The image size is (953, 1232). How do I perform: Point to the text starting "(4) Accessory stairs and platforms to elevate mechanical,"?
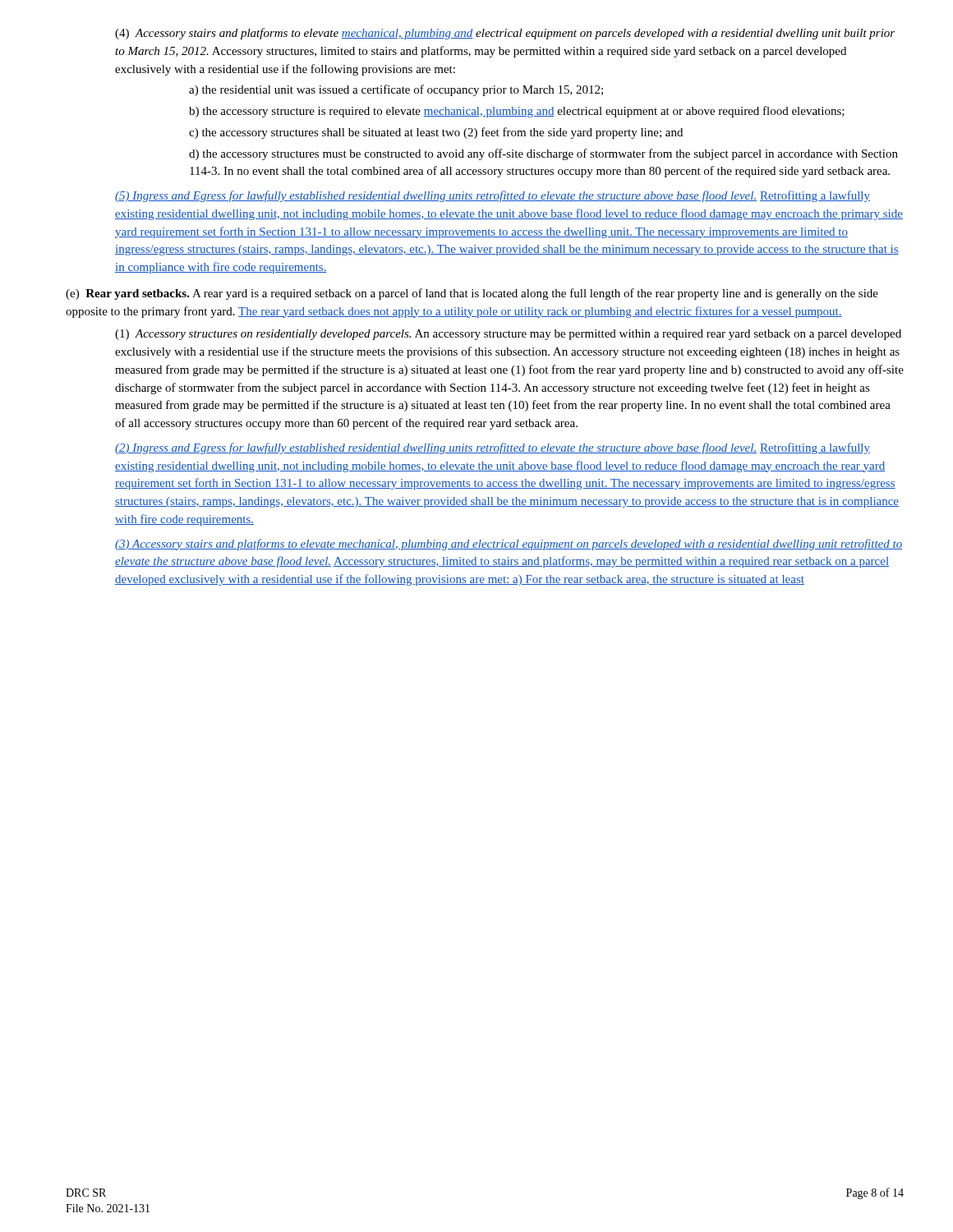(509, 51)
